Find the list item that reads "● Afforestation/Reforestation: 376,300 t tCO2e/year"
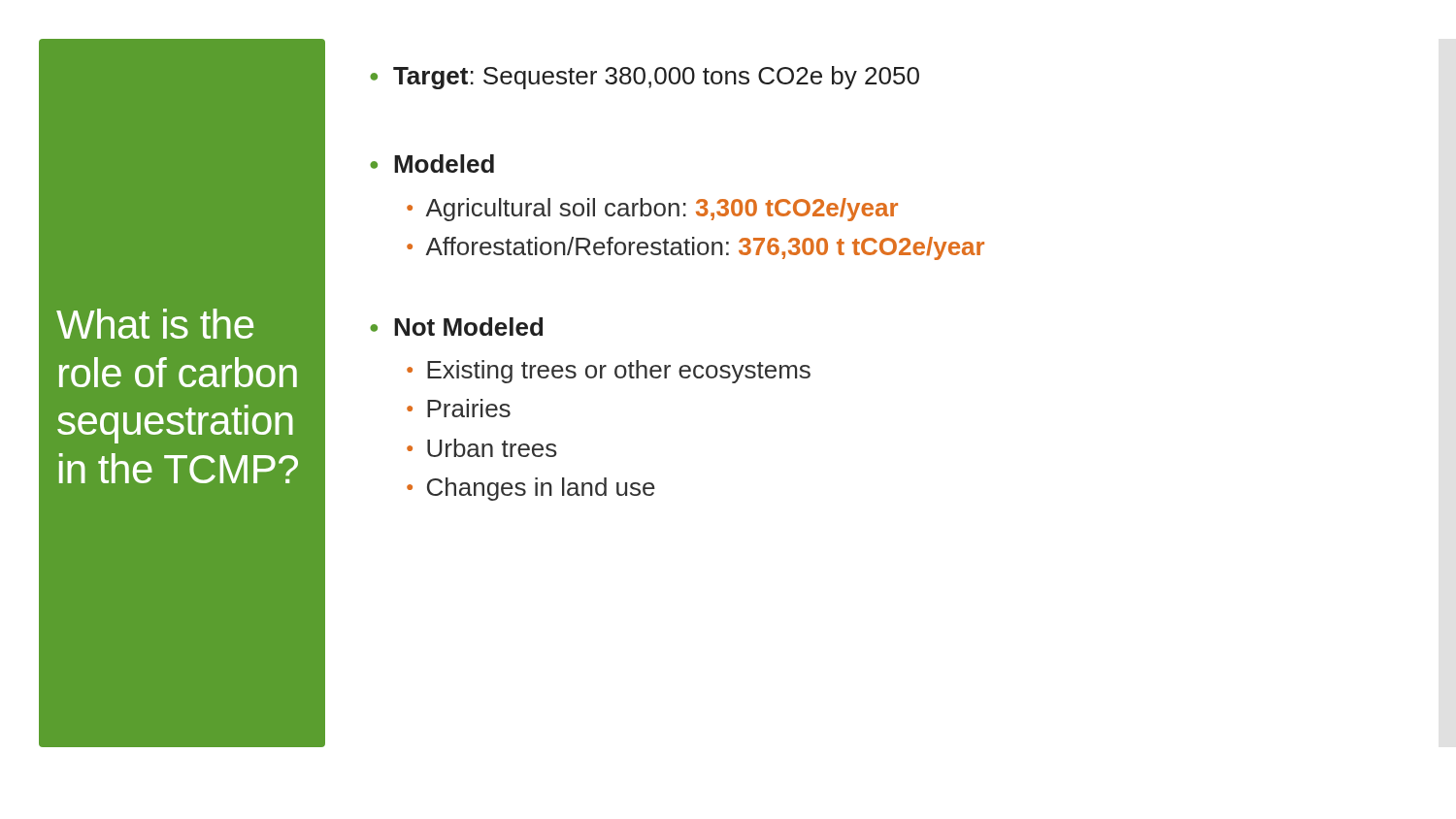 (695, 247)
